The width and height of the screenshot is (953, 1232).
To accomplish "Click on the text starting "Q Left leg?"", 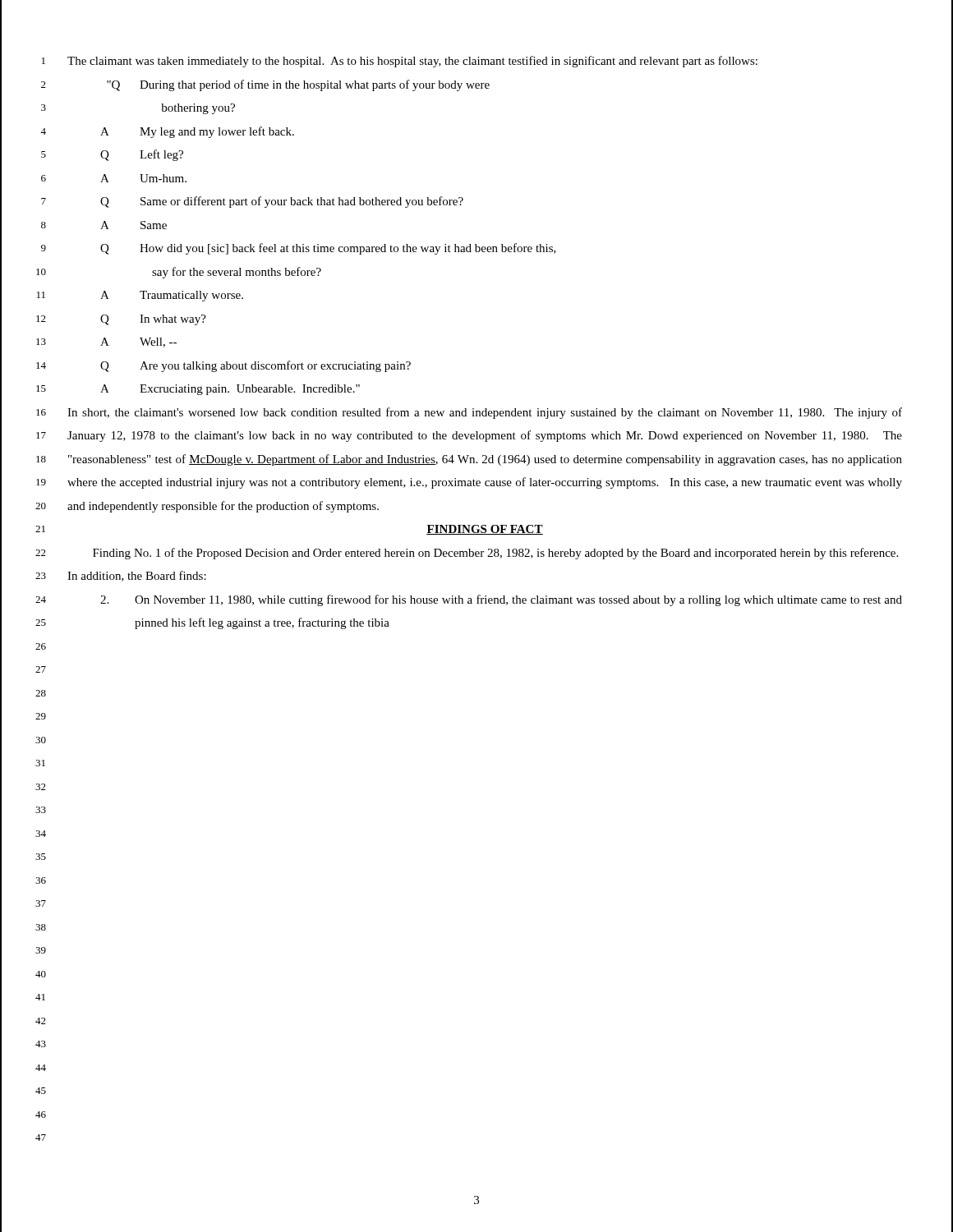I will [142, 155].
